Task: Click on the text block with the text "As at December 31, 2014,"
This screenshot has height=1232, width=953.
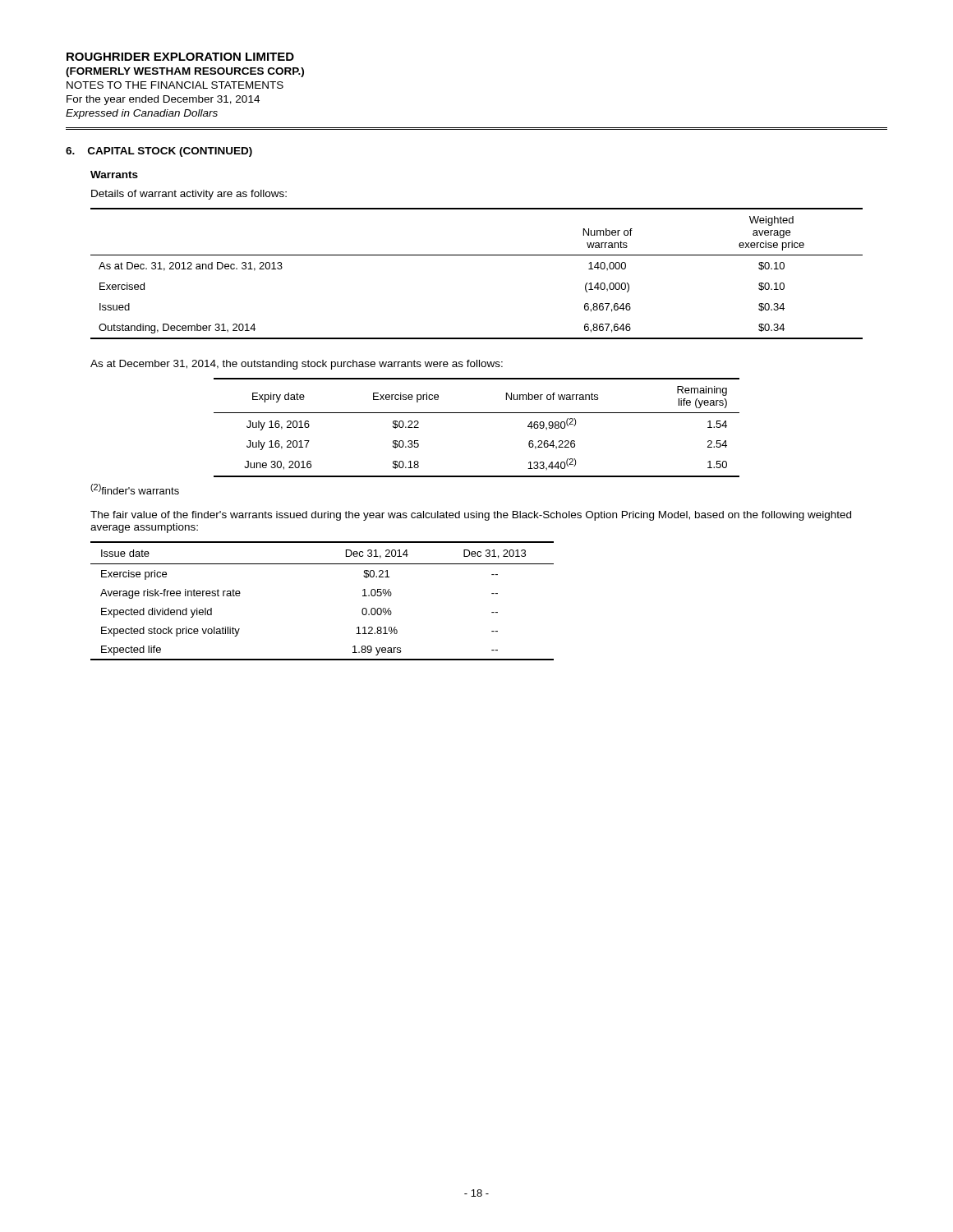Action: tap(489, 363)
